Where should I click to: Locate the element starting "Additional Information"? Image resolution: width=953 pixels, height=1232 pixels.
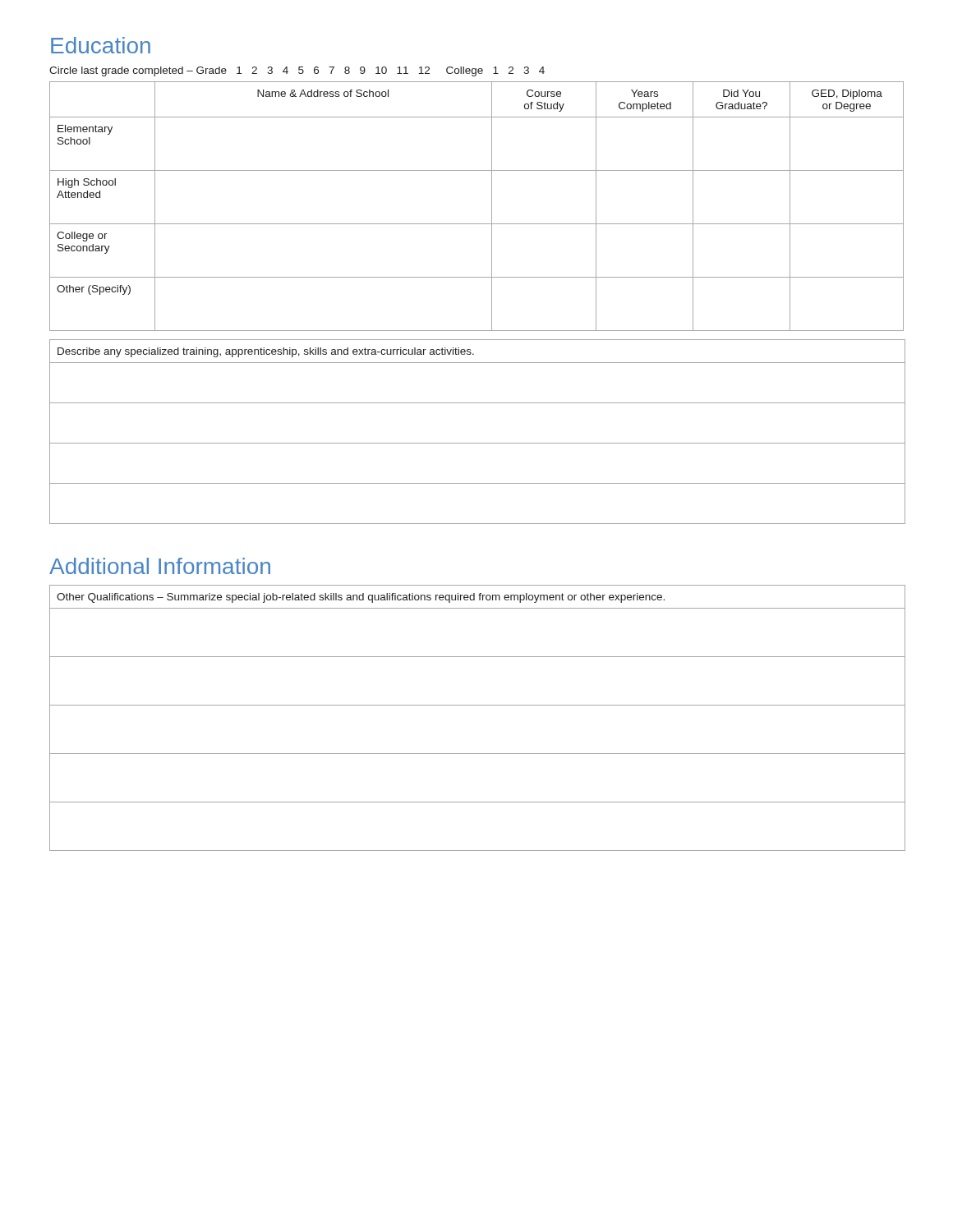pyautogui.click(x=161, y=567)
